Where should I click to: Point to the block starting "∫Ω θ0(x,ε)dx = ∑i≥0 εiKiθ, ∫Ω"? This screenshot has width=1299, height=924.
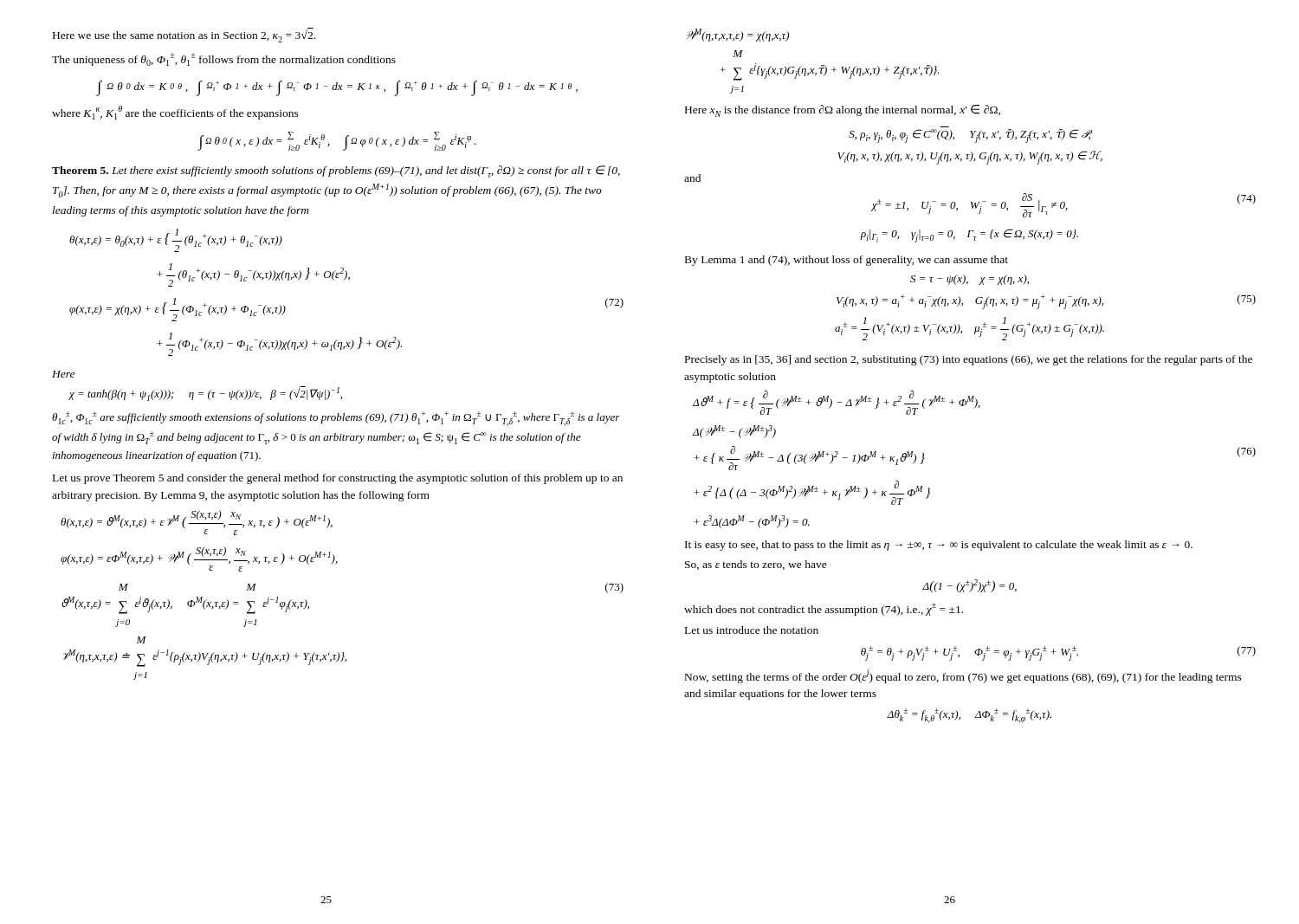point(338,142)
